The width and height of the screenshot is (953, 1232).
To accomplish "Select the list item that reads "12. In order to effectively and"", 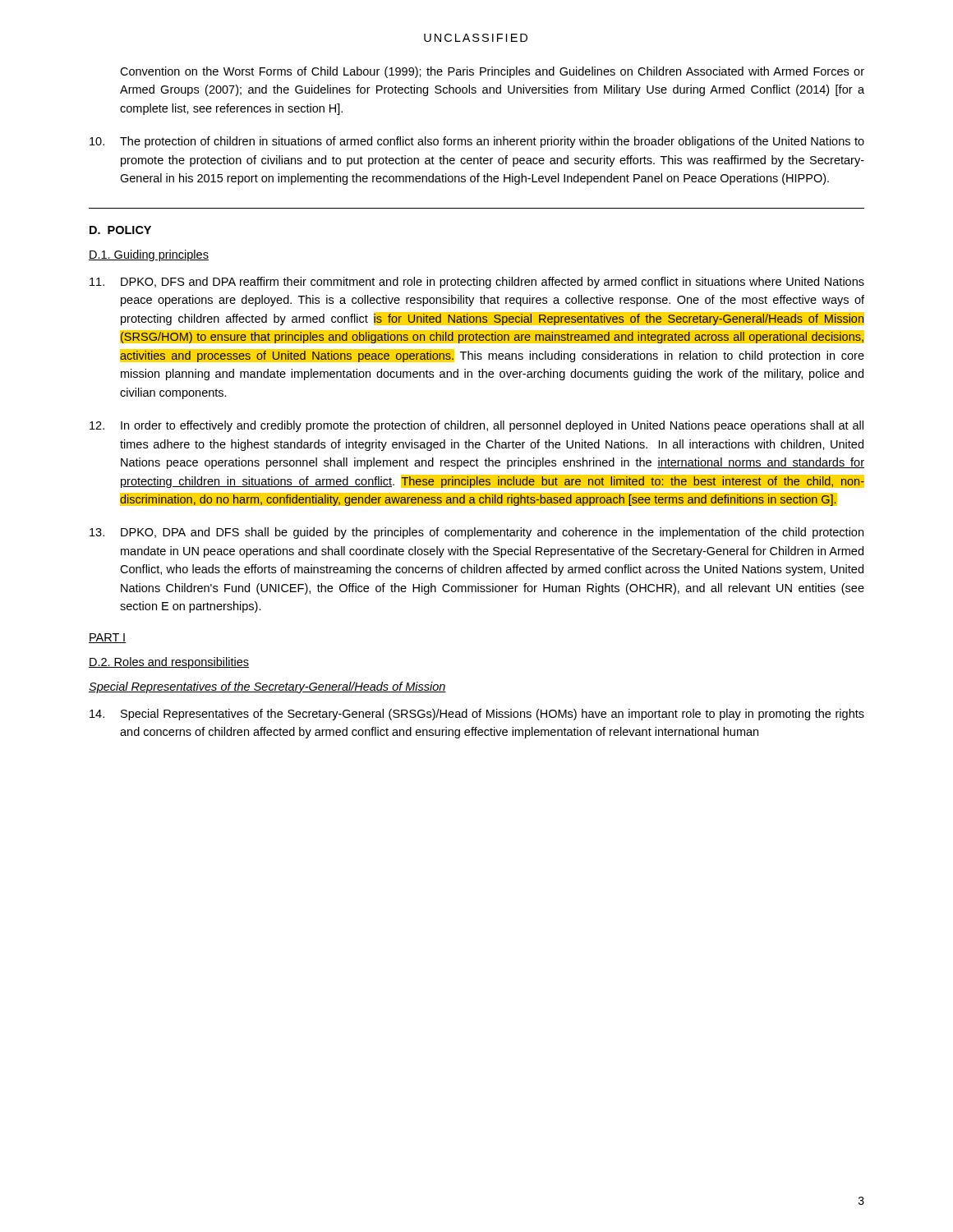I will click(x=476, y=463).
